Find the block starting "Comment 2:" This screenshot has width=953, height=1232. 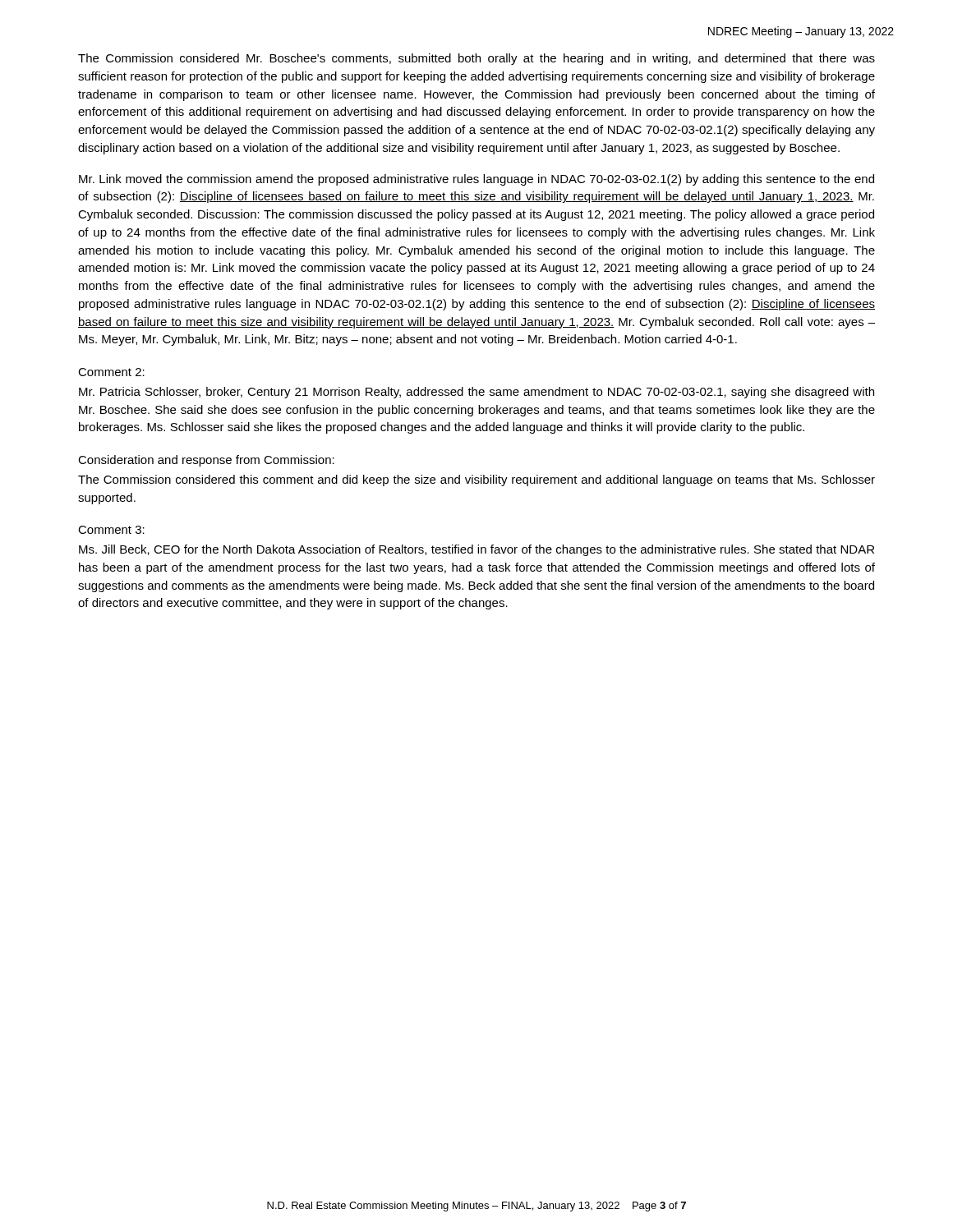click(112, 372)
